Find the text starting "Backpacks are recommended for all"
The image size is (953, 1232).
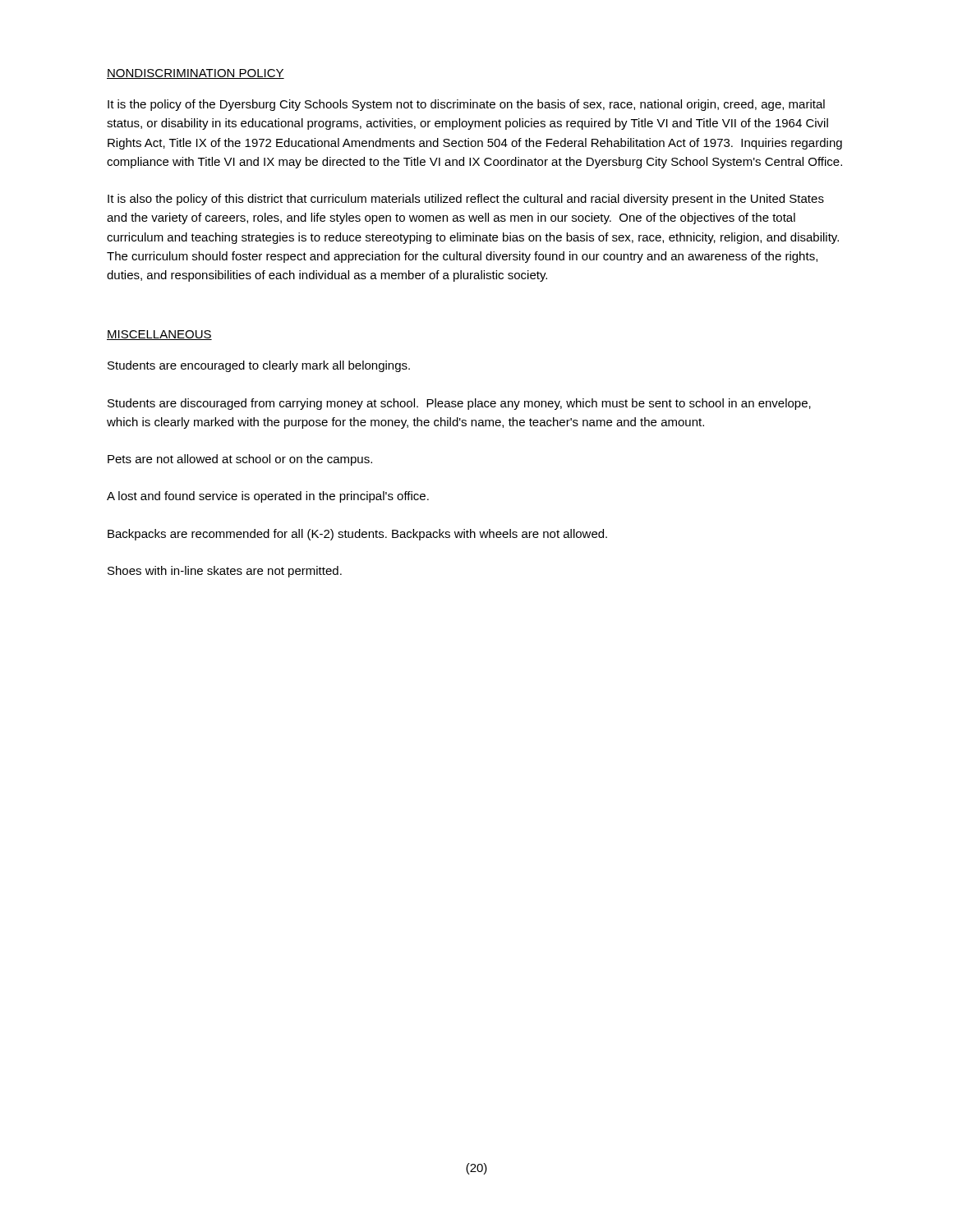[358, 533]
